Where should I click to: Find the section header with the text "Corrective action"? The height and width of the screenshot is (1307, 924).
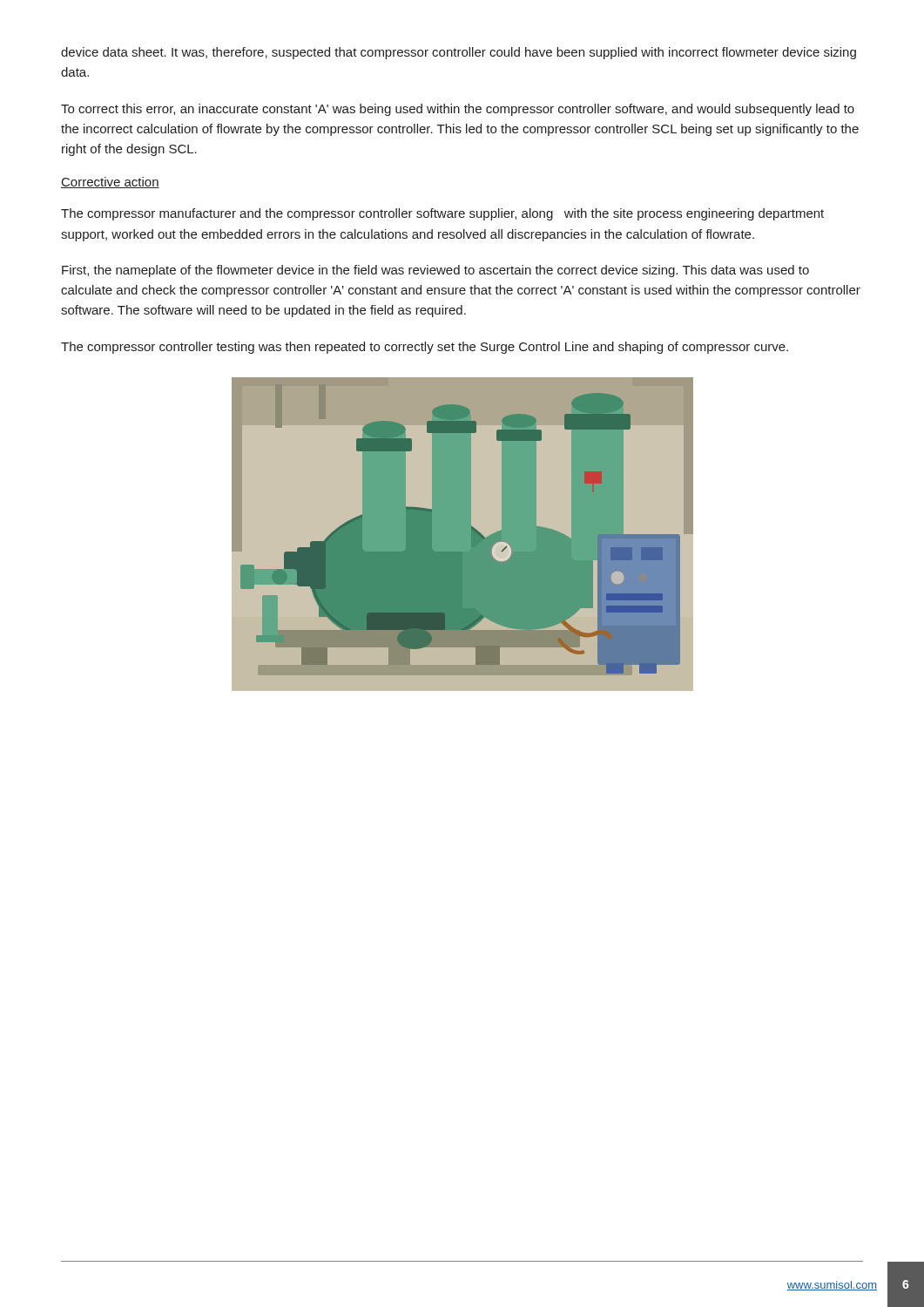pos(110,182)
